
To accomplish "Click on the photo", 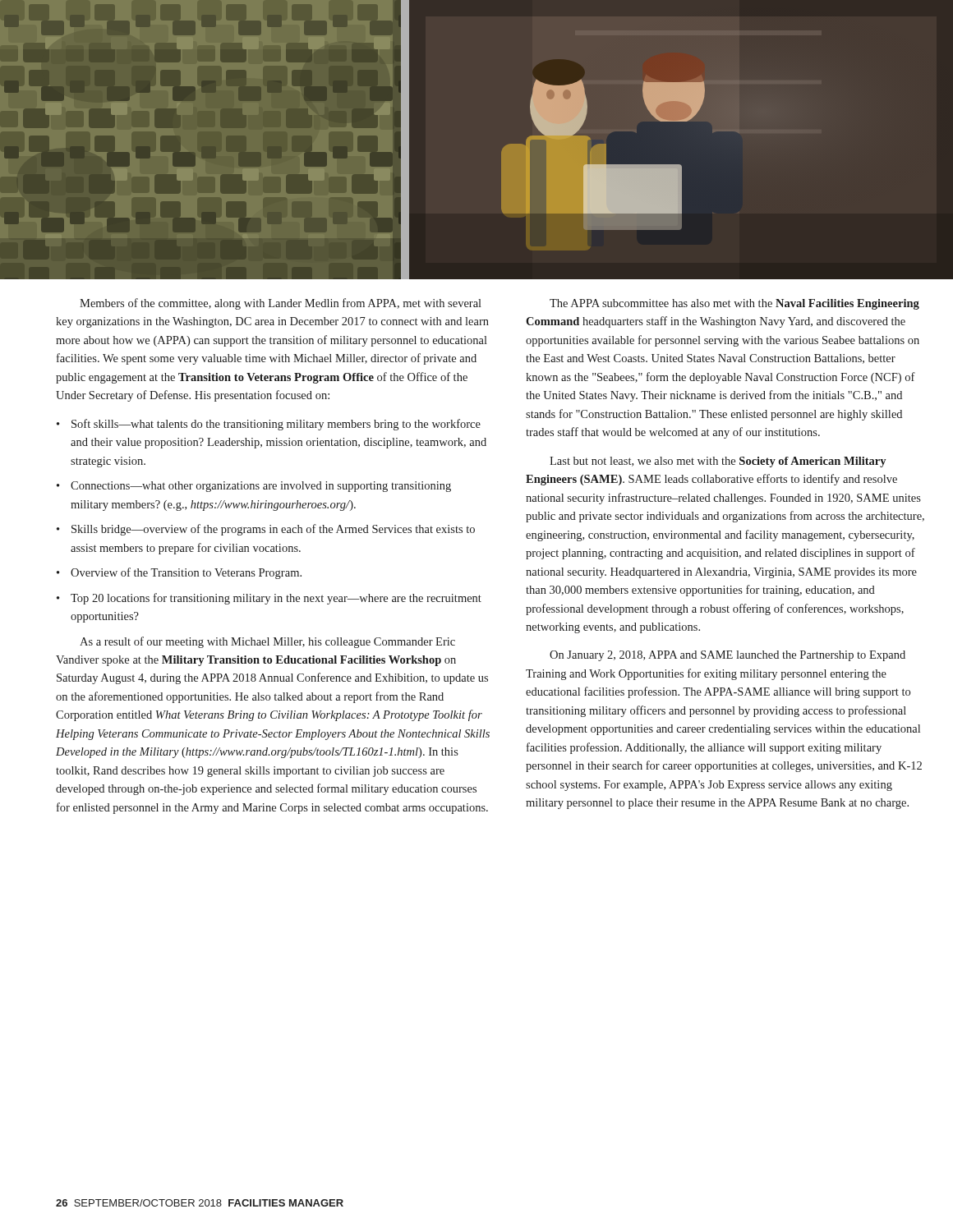I will pyautogui.click(x=476, y=140).
